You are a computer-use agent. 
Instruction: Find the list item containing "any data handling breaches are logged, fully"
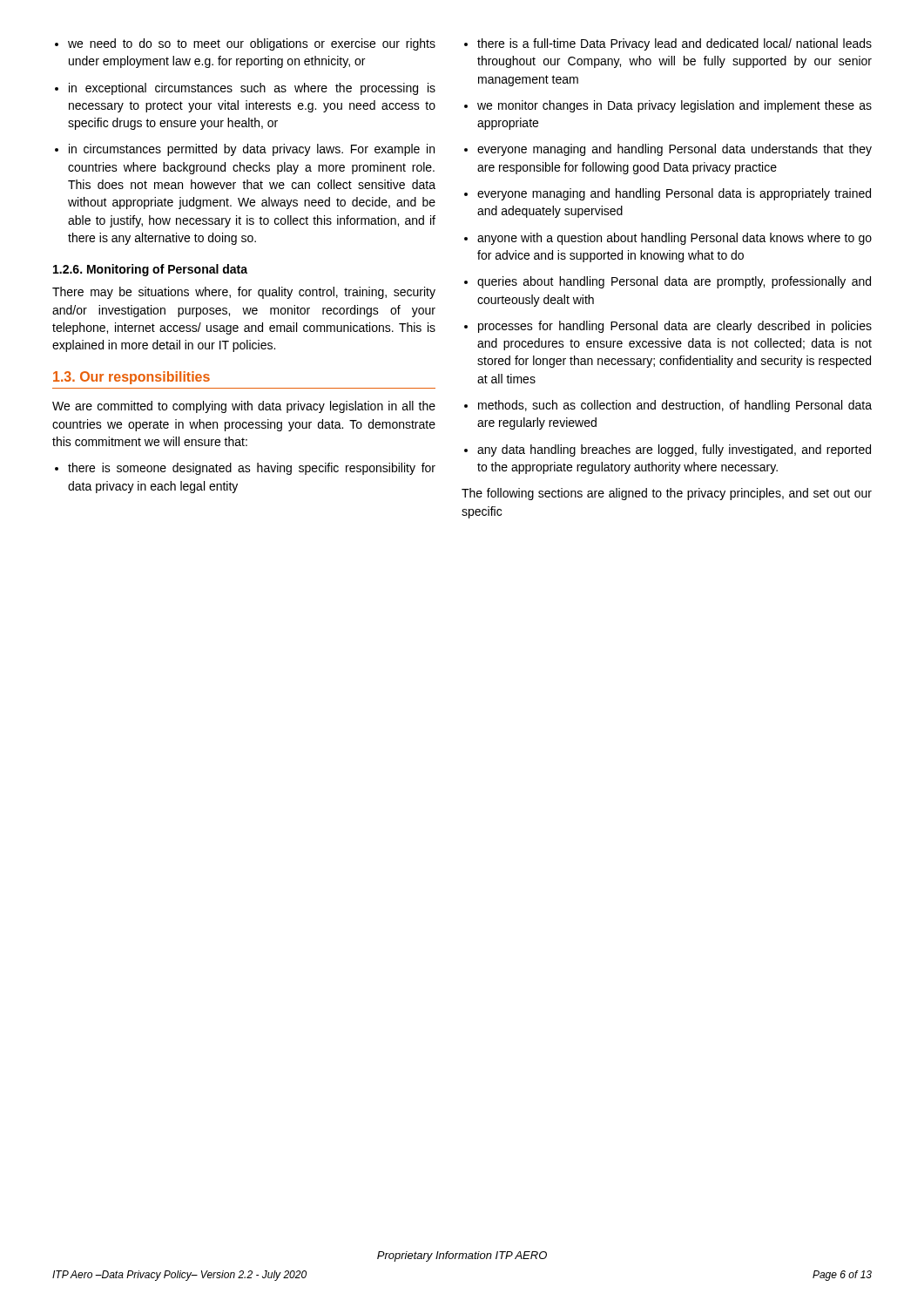[x=667, y=458]
